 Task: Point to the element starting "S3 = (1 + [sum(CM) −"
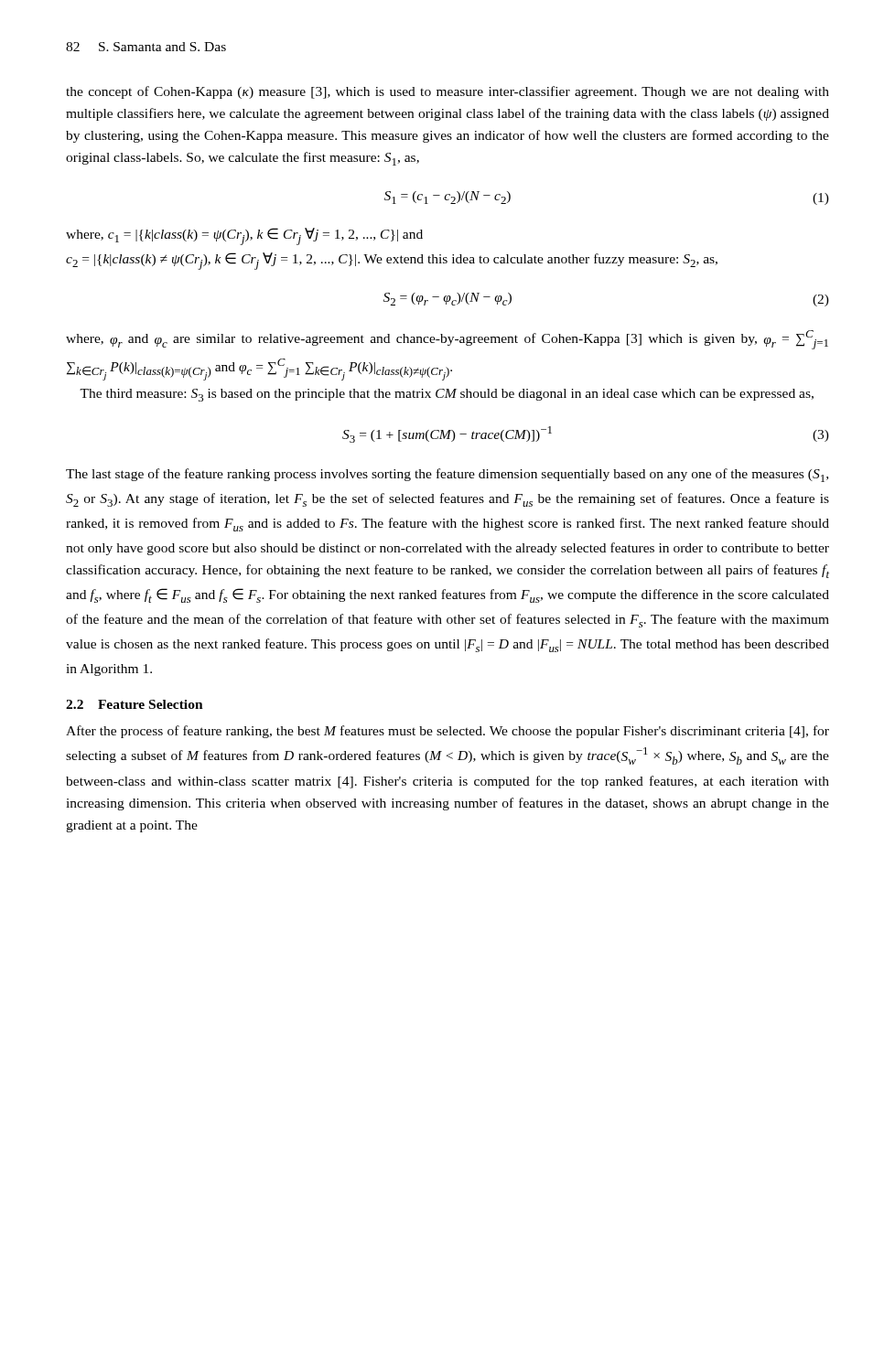(x=442, y=434)
